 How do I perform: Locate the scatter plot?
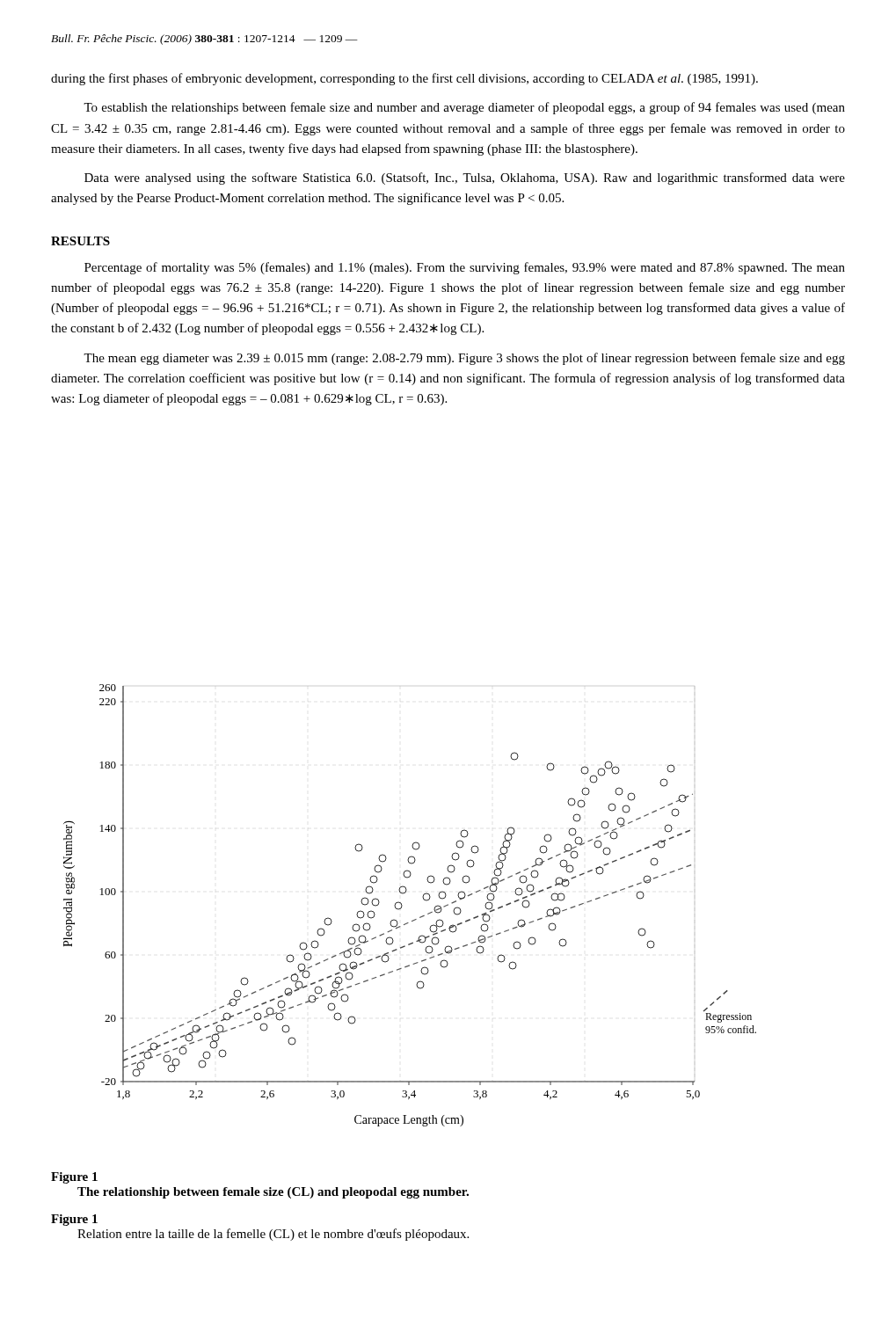coord(448,906)
